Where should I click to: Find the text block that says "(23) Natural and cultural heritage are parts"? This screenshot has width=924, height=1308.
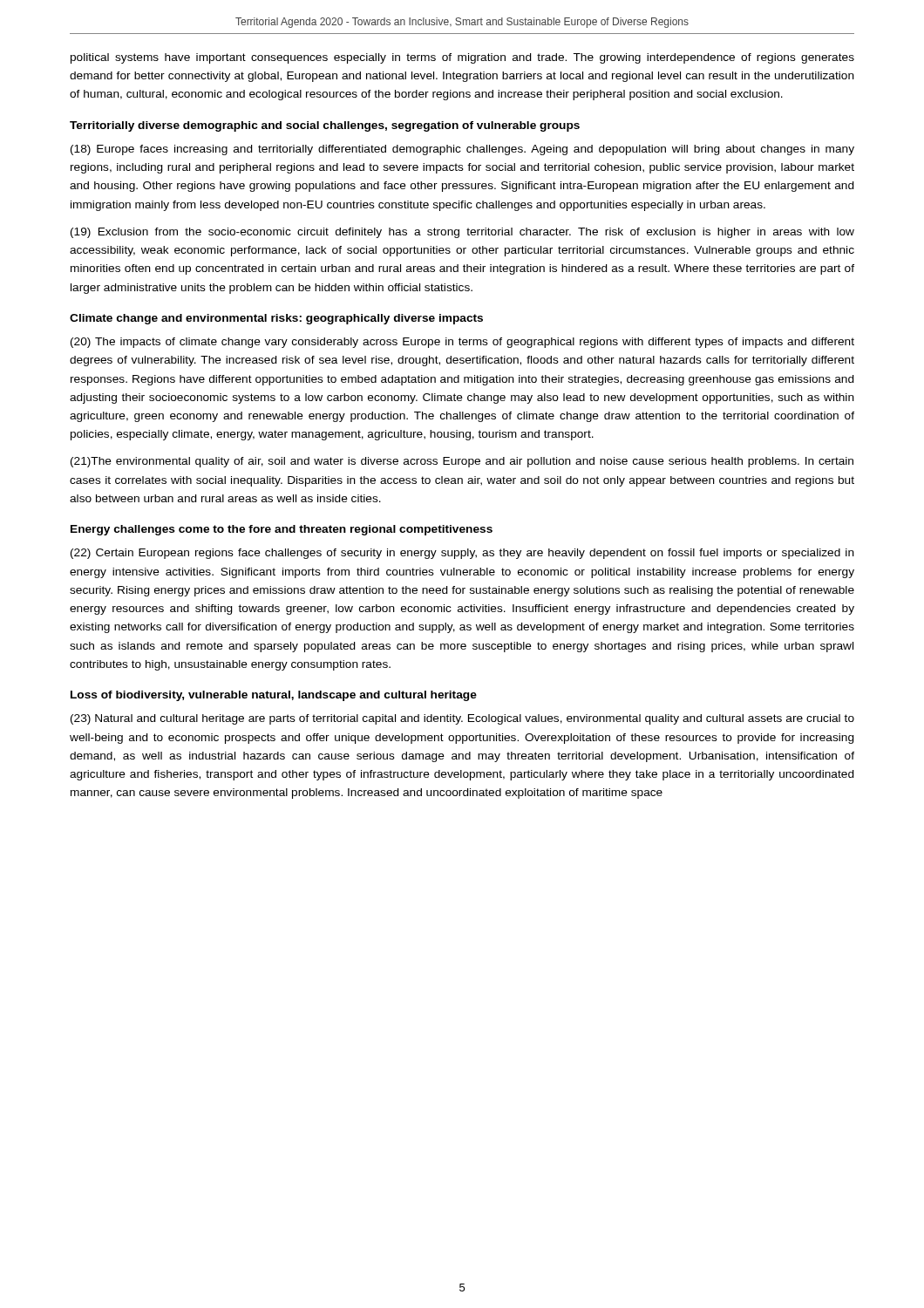point(462,755)
